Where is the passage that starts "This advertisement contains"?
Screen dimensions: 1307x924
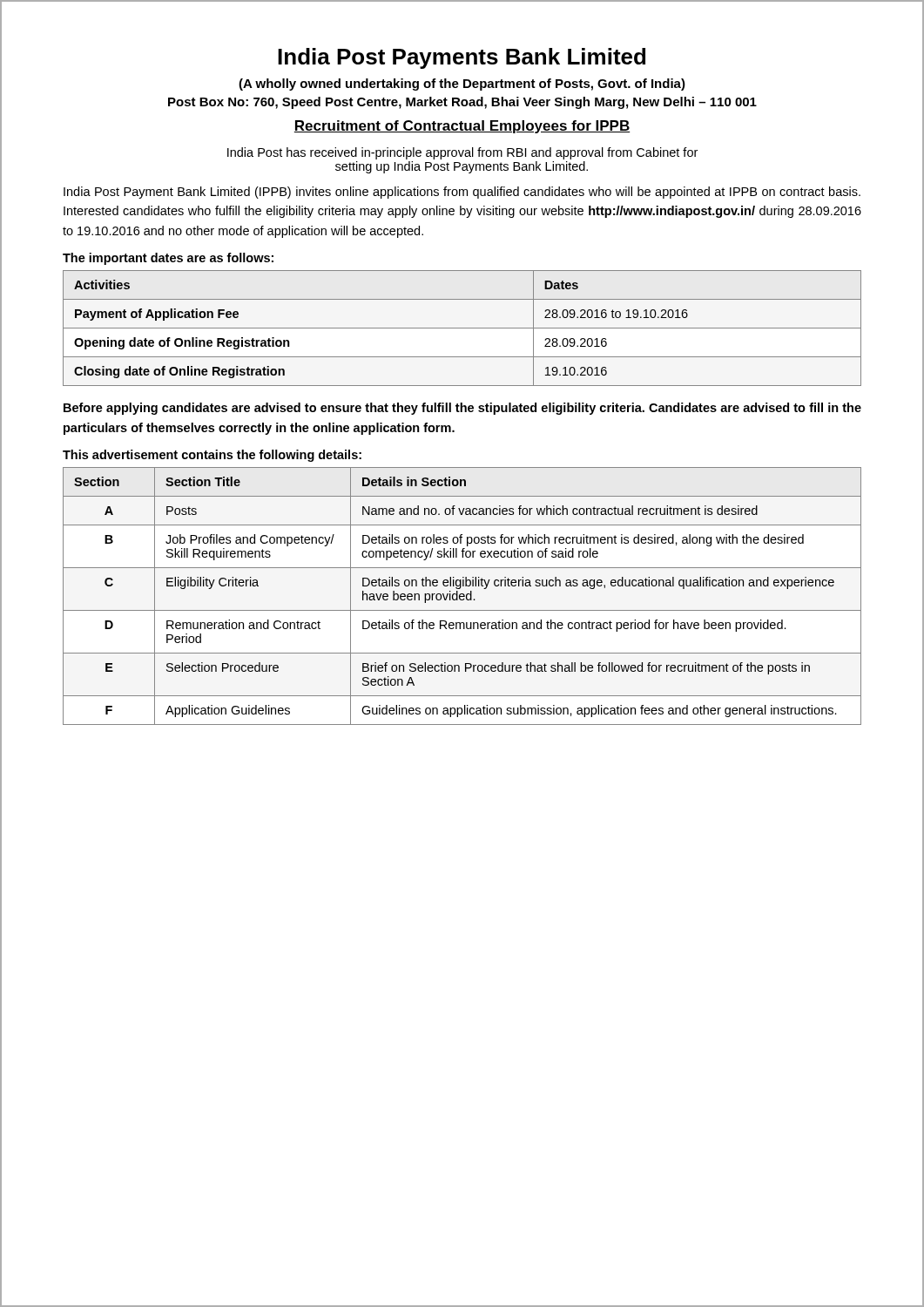[x=213, y=455]
